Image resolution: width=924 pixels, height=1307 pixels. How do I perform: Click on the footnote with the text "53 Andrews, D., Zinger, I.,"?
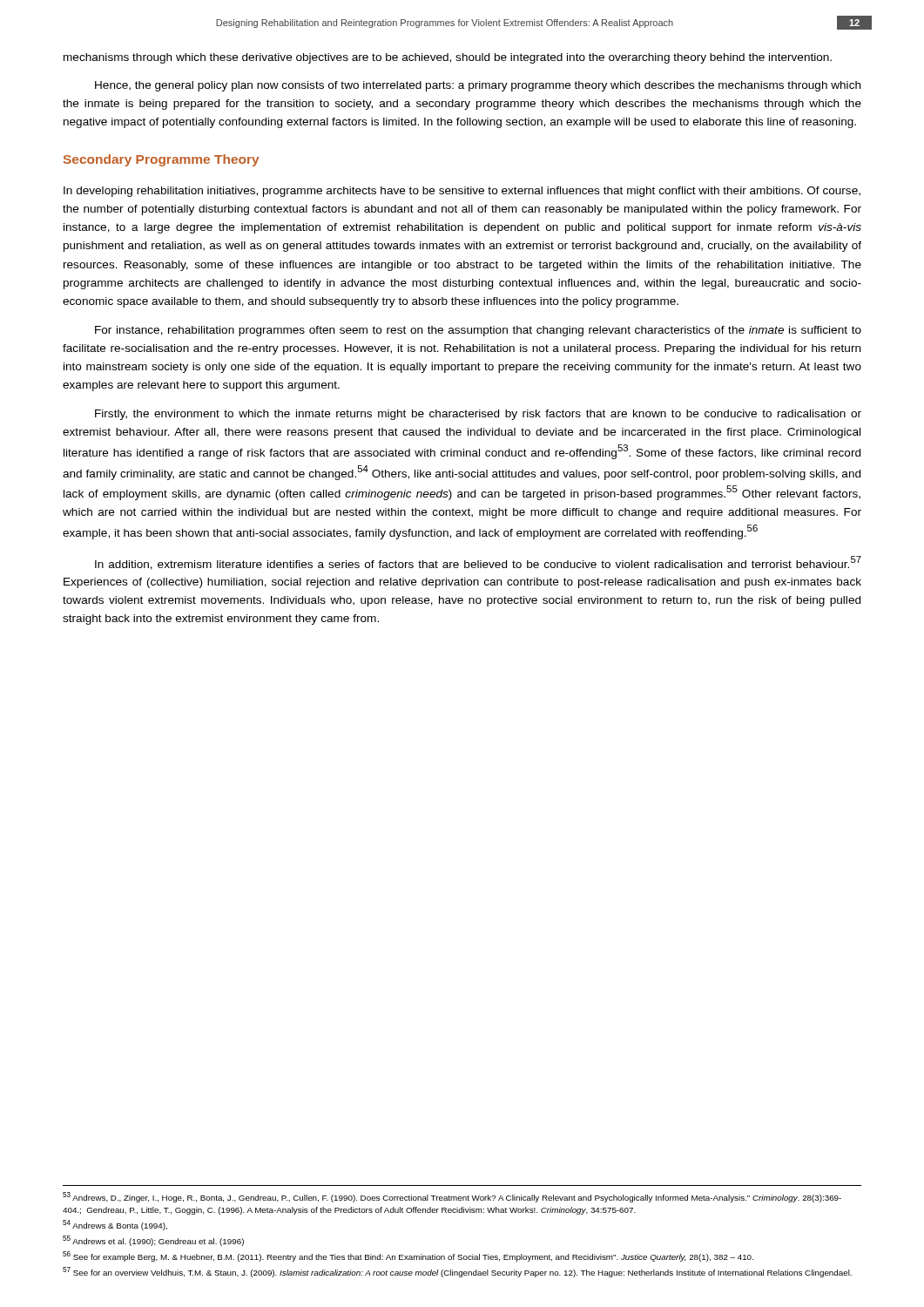[x=452, y=1203]
